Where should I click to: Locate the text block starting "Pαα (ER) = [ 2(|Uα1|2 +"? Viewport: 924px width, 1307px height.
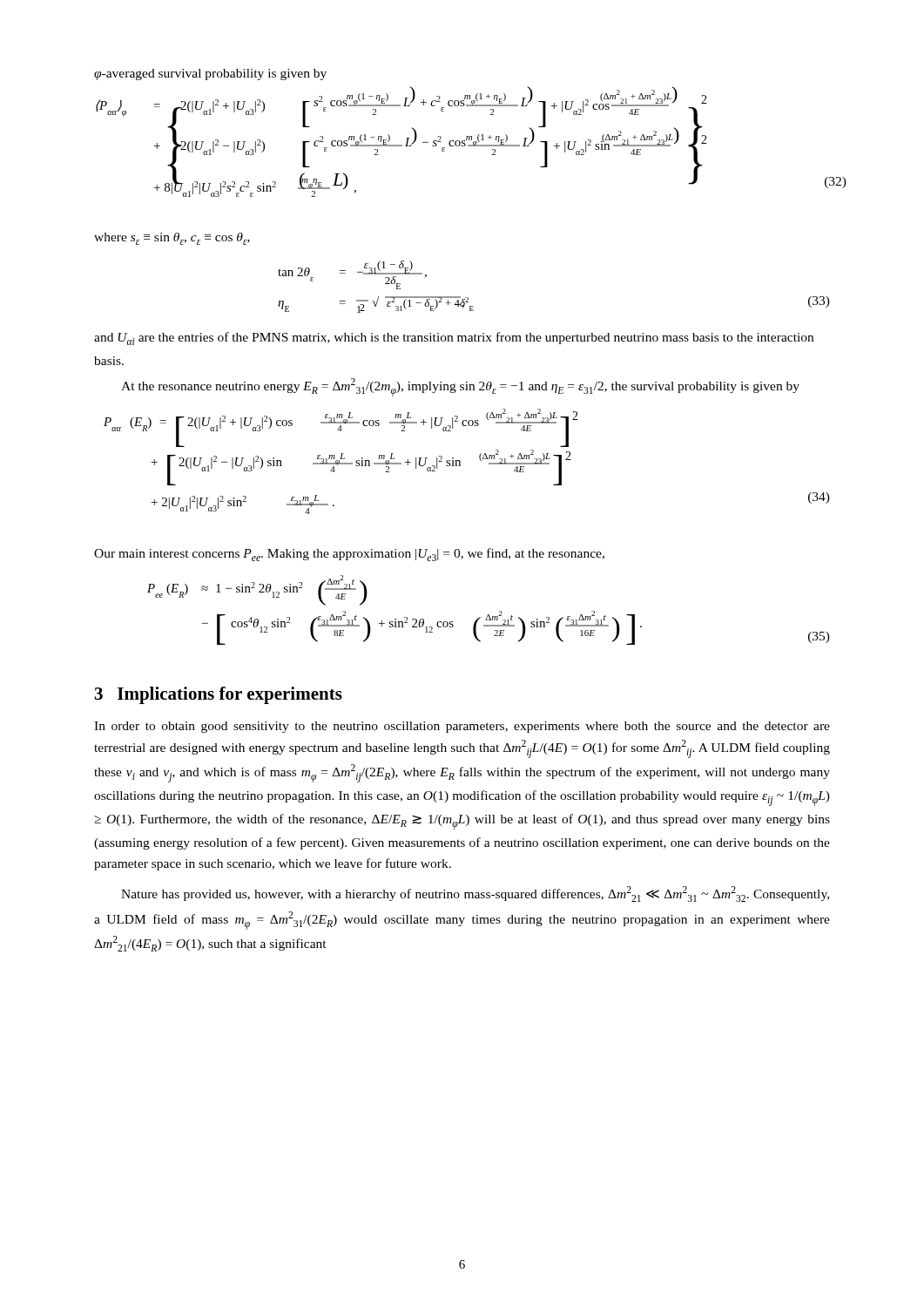(x=462, y=471)
